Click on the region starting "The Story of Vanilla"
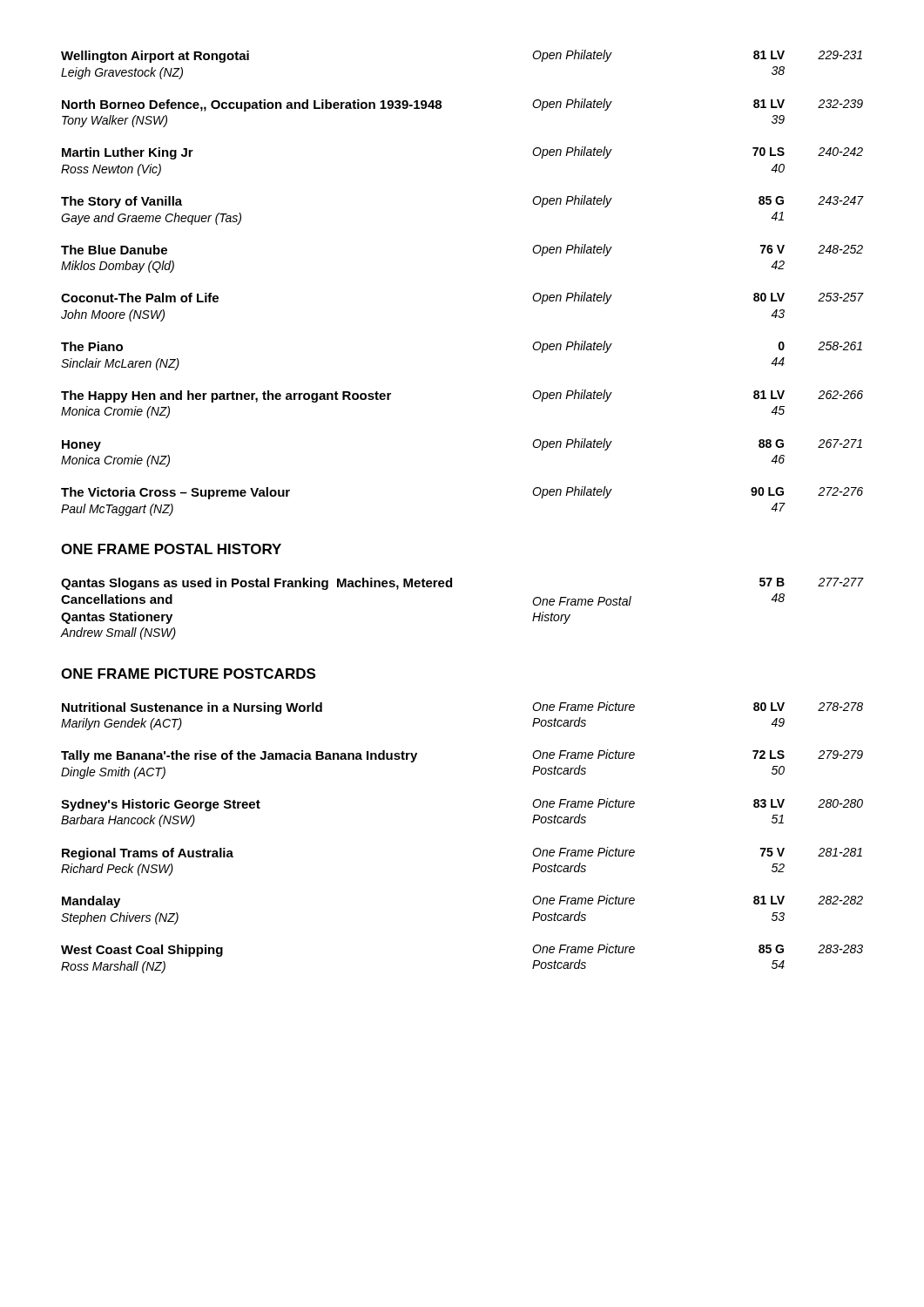924x1307 pixels. pyautogui.click(x=115, y=202)
